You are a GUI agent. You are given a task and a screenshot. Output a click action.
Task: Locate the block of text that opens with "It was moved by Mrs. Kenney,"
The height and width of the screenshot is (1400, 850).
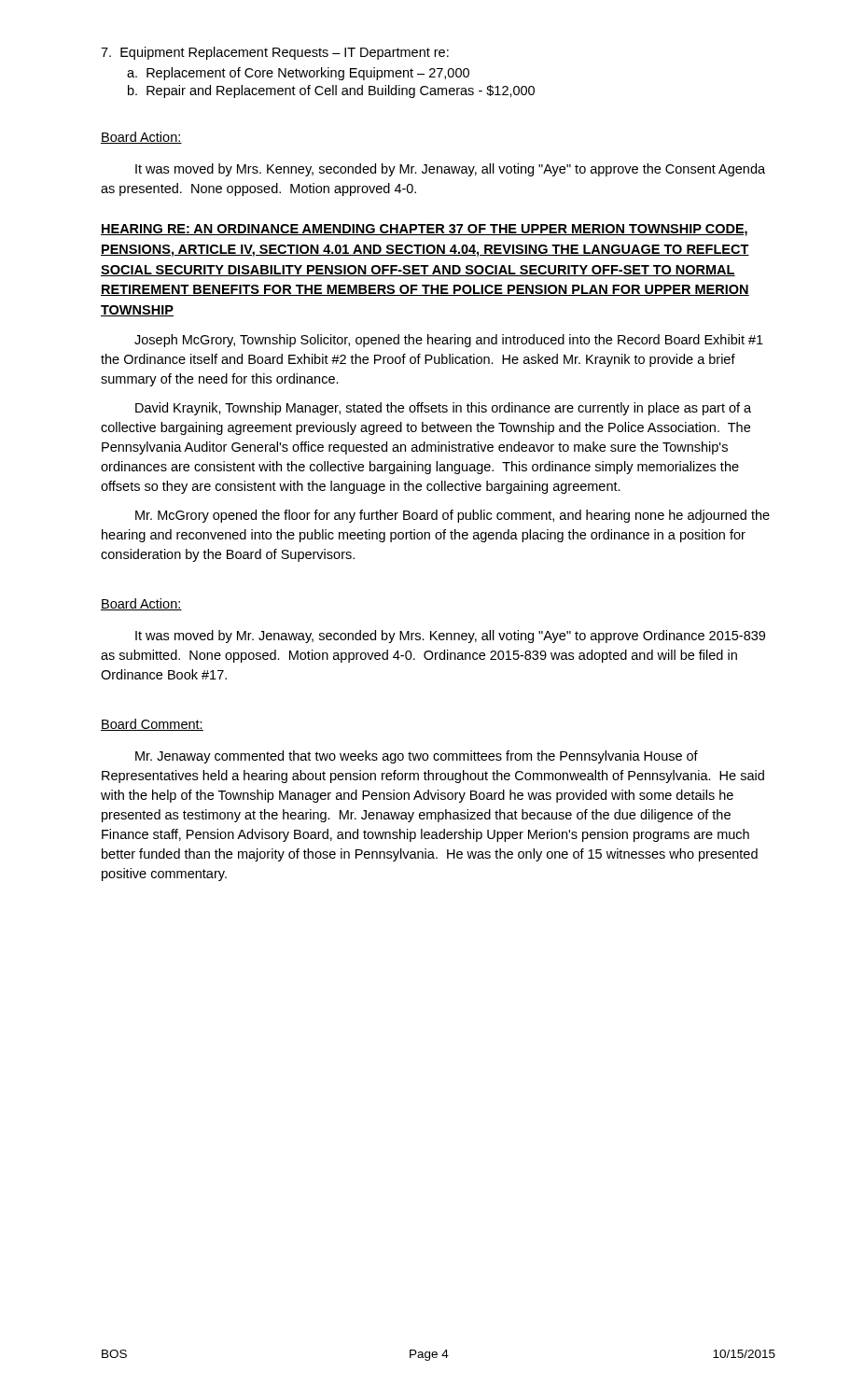pyautogui.click(x=433, y=179)
